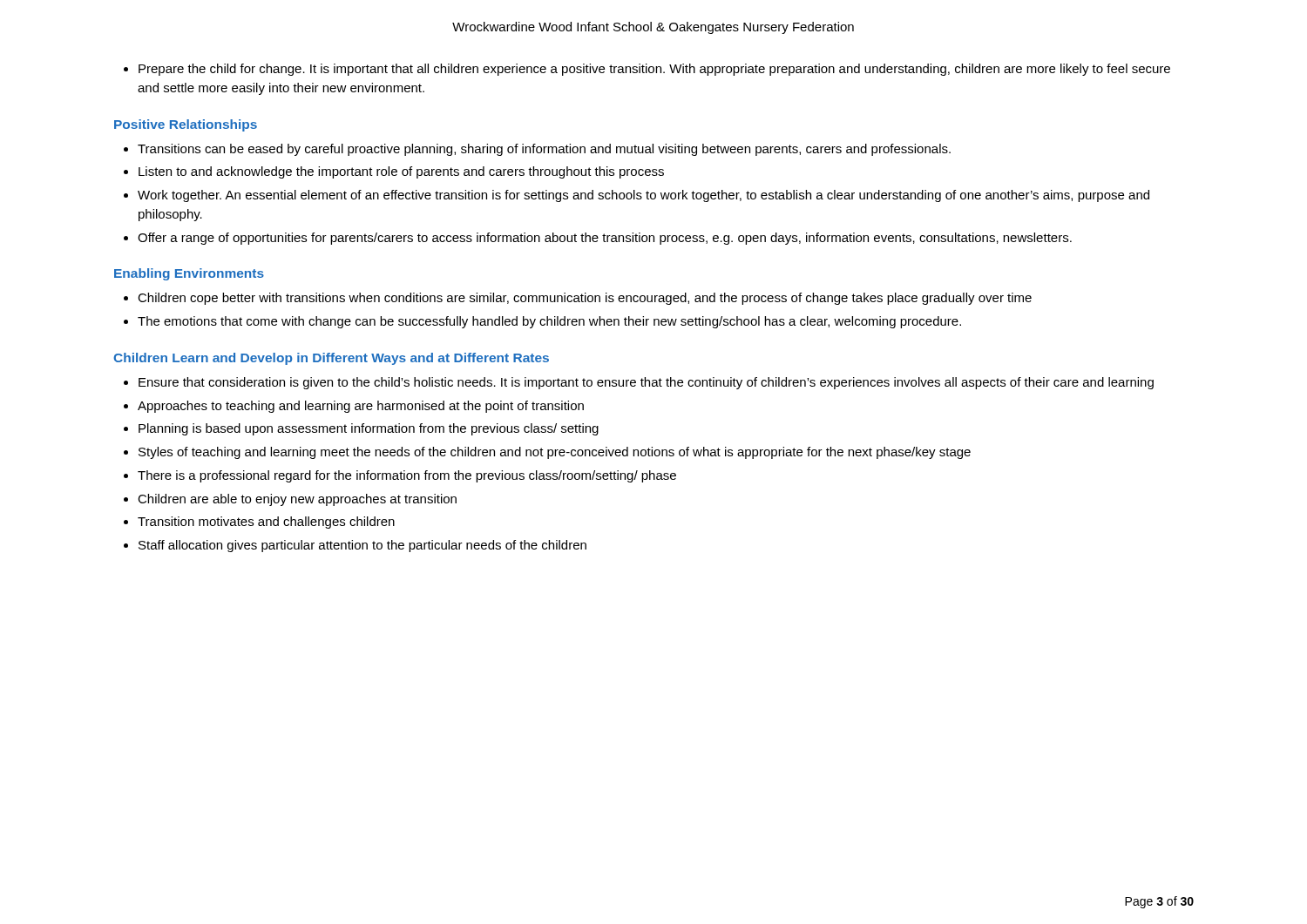Point to the block beginning "Listen to and acknowledge the important role"

click(401, 171)
